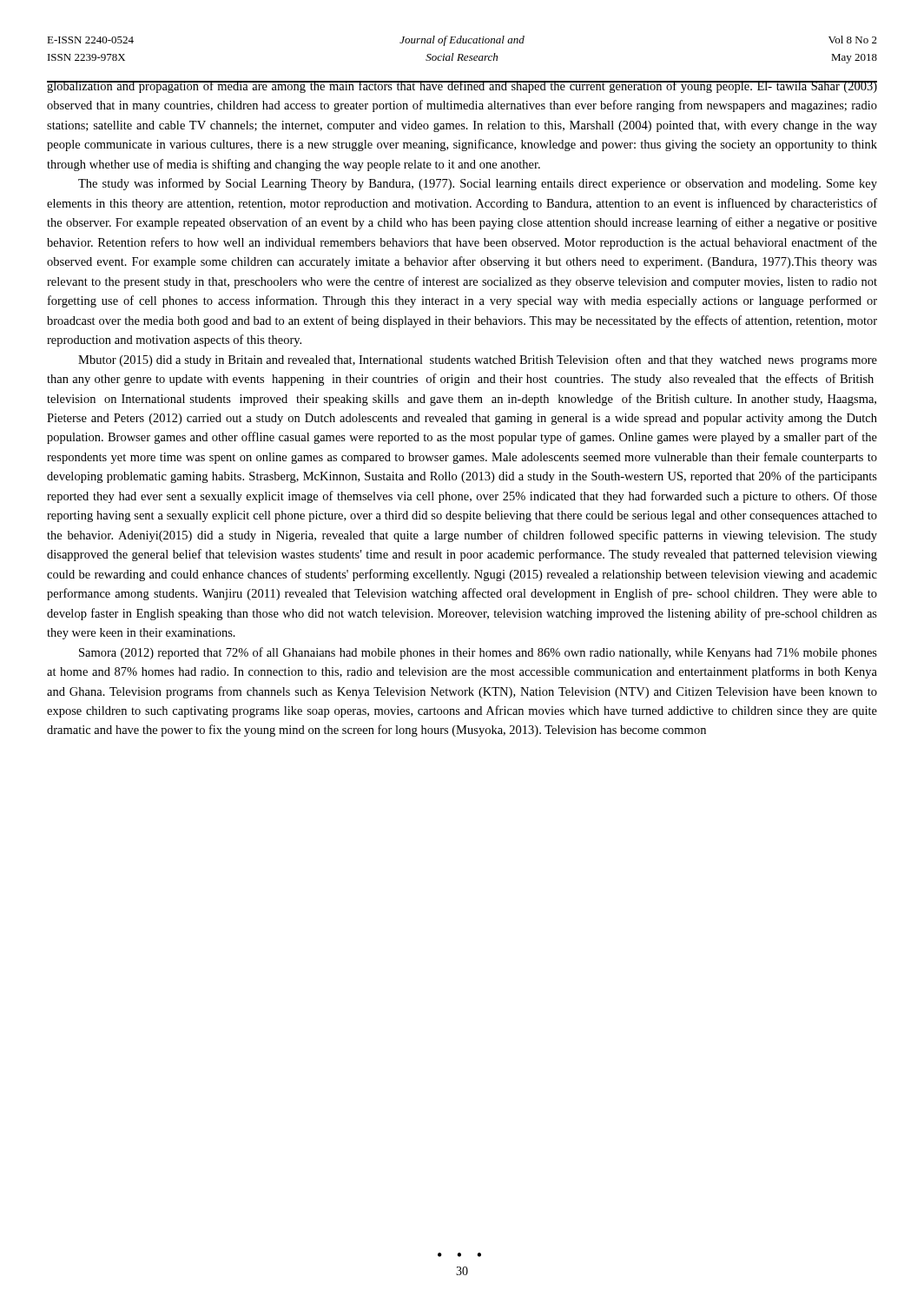Locate the region starting "Mbutor (2015) did a study"
Image resolution: width=924 pixels, height=1303 pixels.
coord(462,496)
